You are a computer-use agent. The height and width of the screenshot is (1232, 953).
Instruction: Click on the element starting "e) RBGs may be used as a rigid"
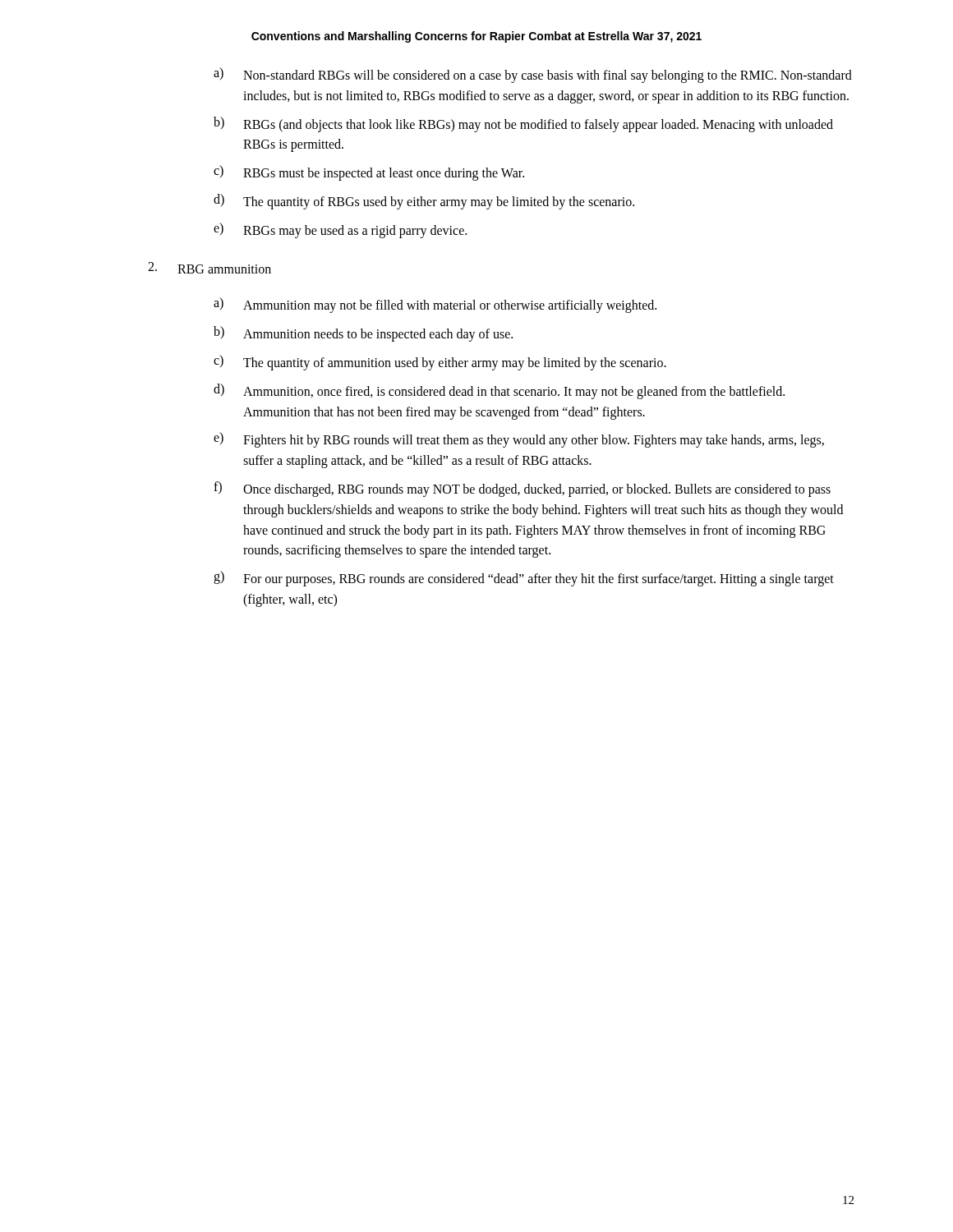(x=340, y=230)
